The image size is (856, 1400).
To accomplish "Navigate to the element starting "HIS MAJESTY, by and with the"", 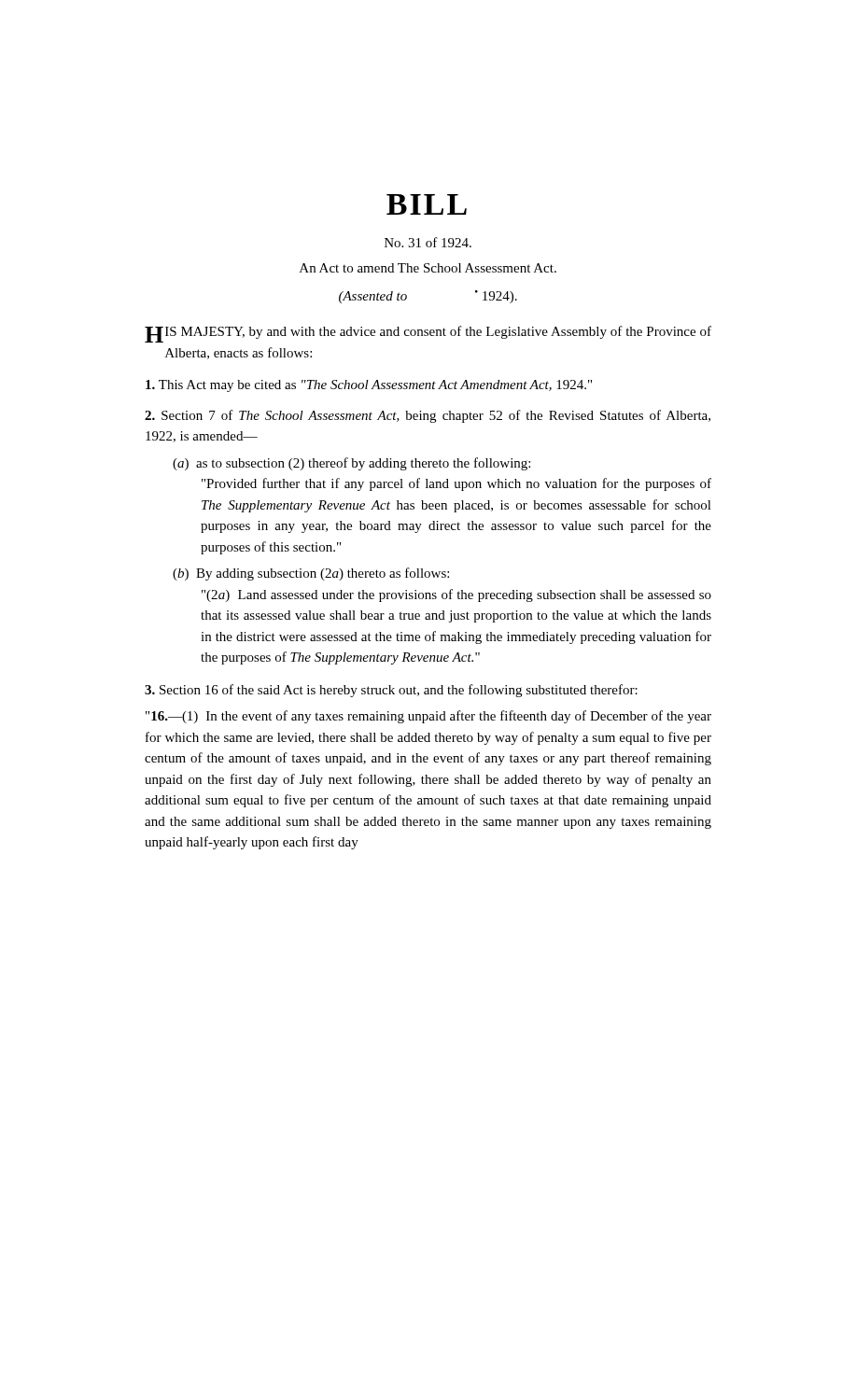I will pyautogui.click(x=428, y=340).
